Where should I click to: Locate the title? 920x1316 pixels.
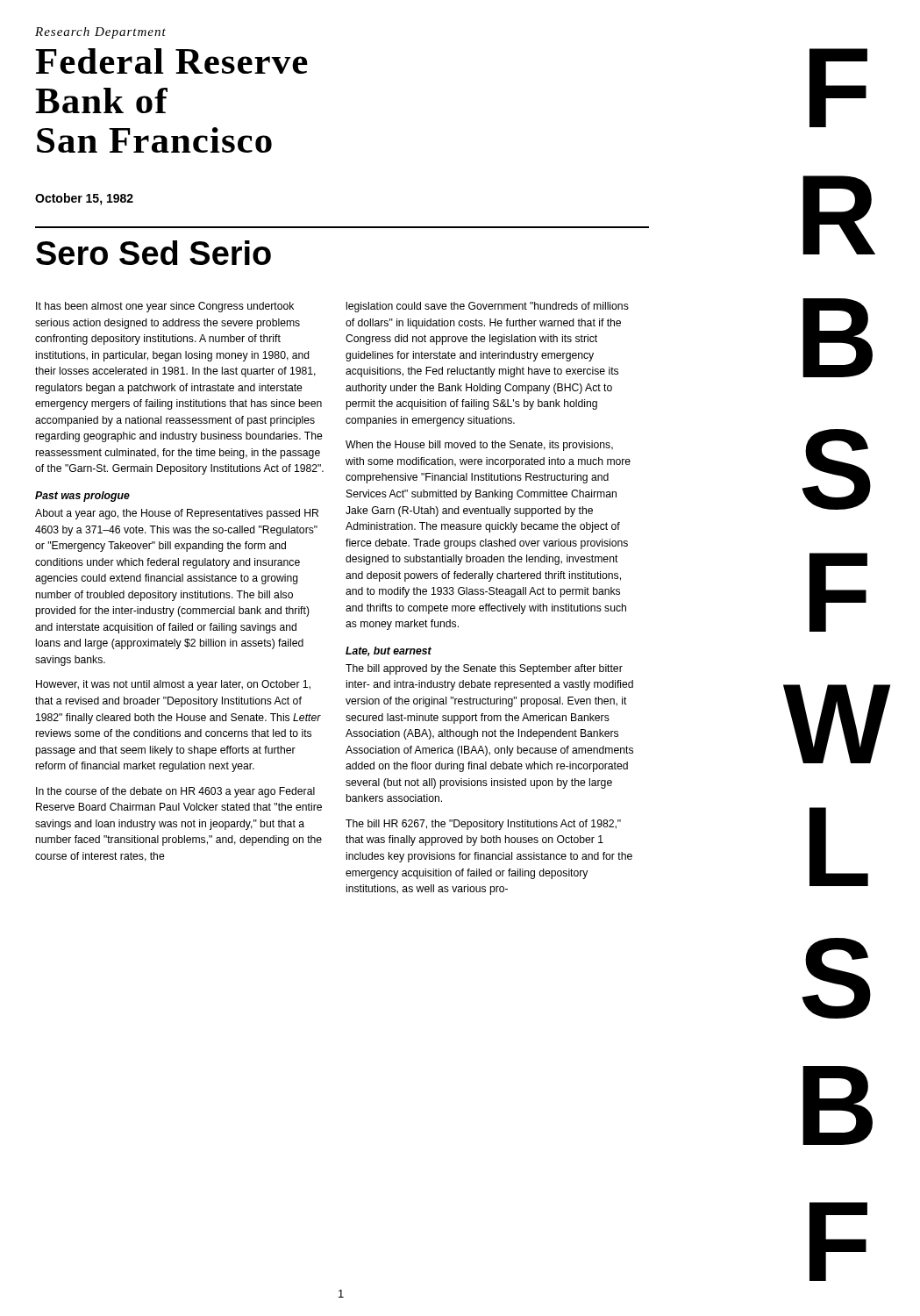click(x=333, y=254)
